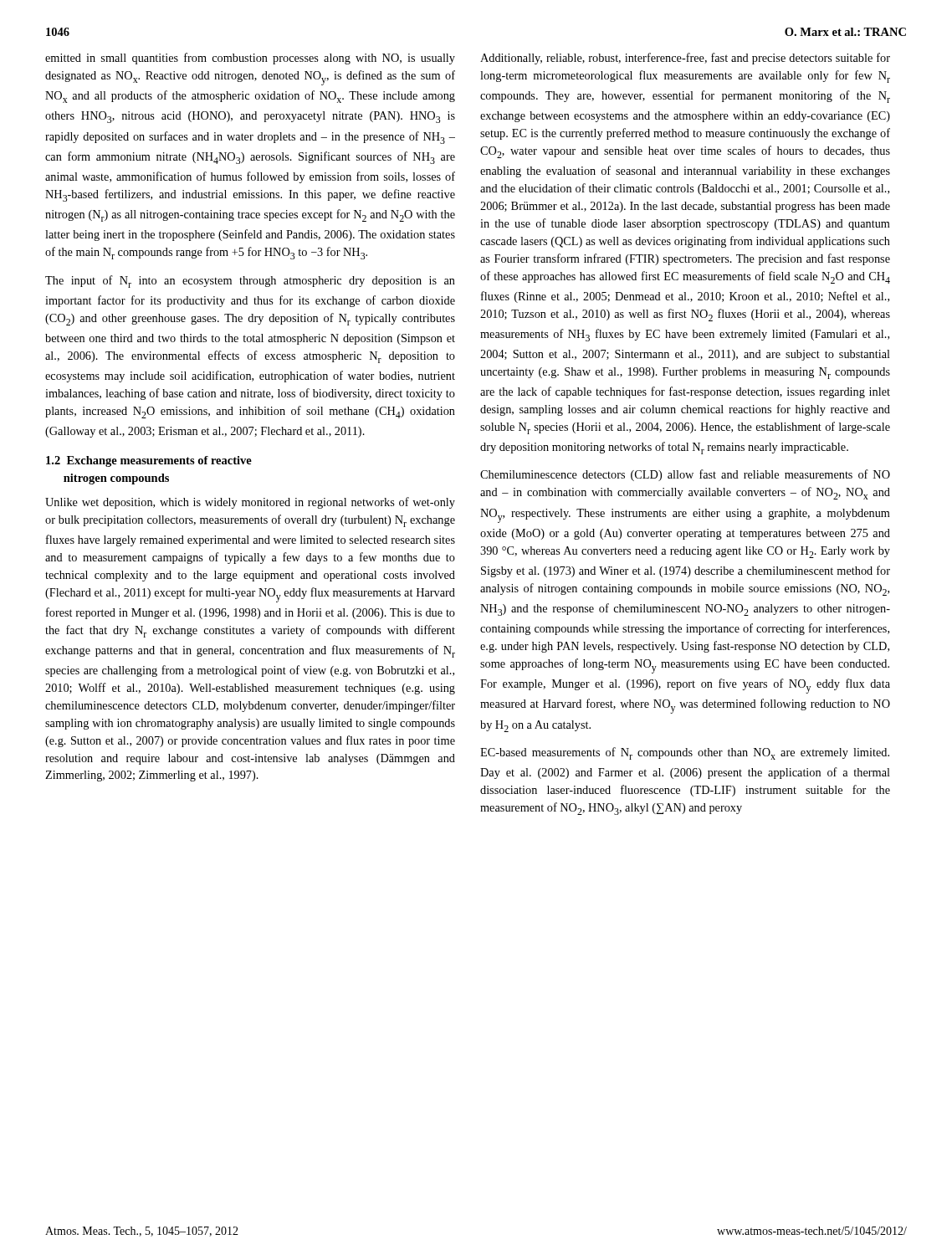Point to the passage starting "1.2 Exchange measurements"
Image resolution: width=952 pixels, height=1255 pixels.
pos(148,469)
